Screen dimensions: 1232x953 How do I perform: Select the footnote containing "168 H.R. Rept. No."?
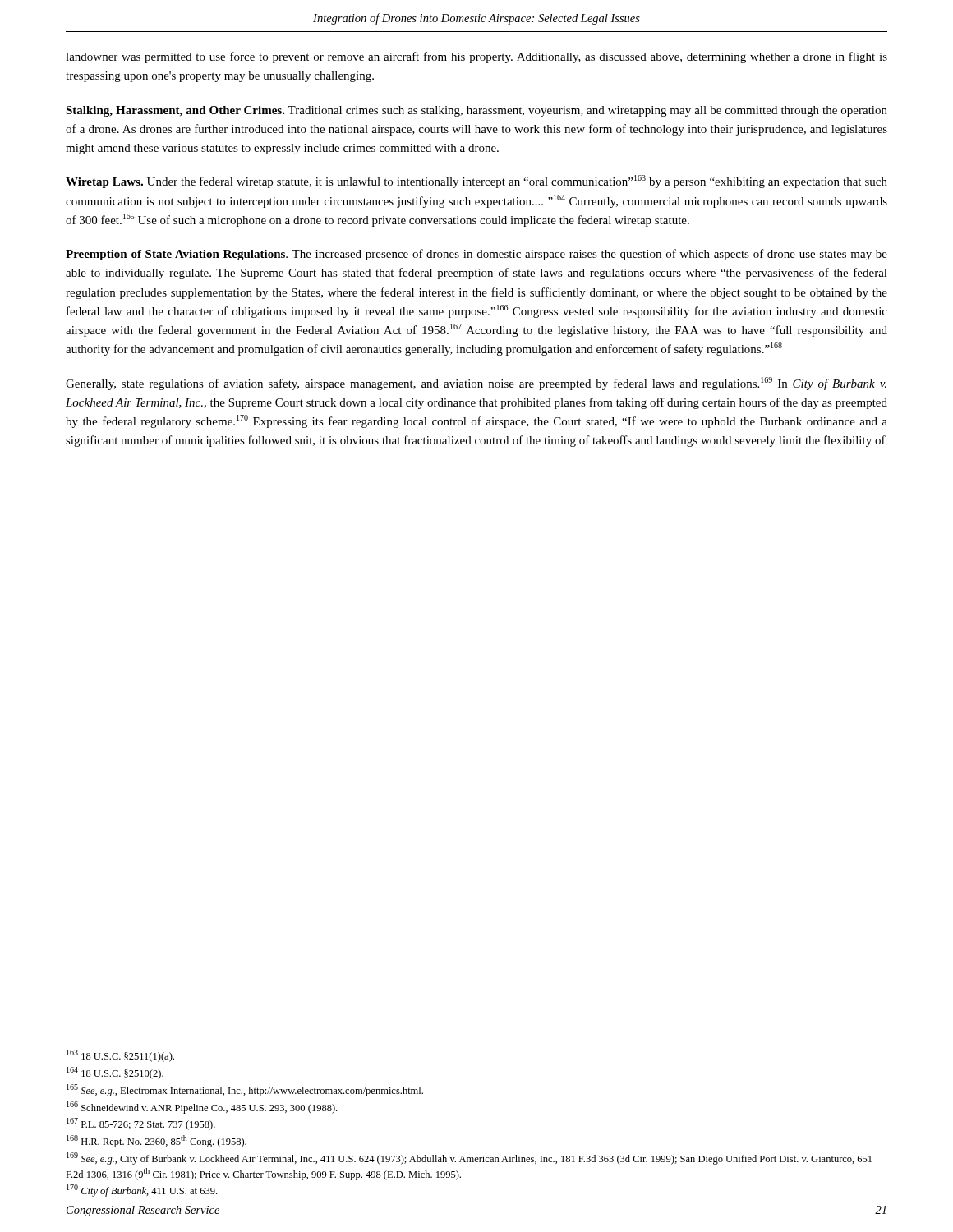156,1141
